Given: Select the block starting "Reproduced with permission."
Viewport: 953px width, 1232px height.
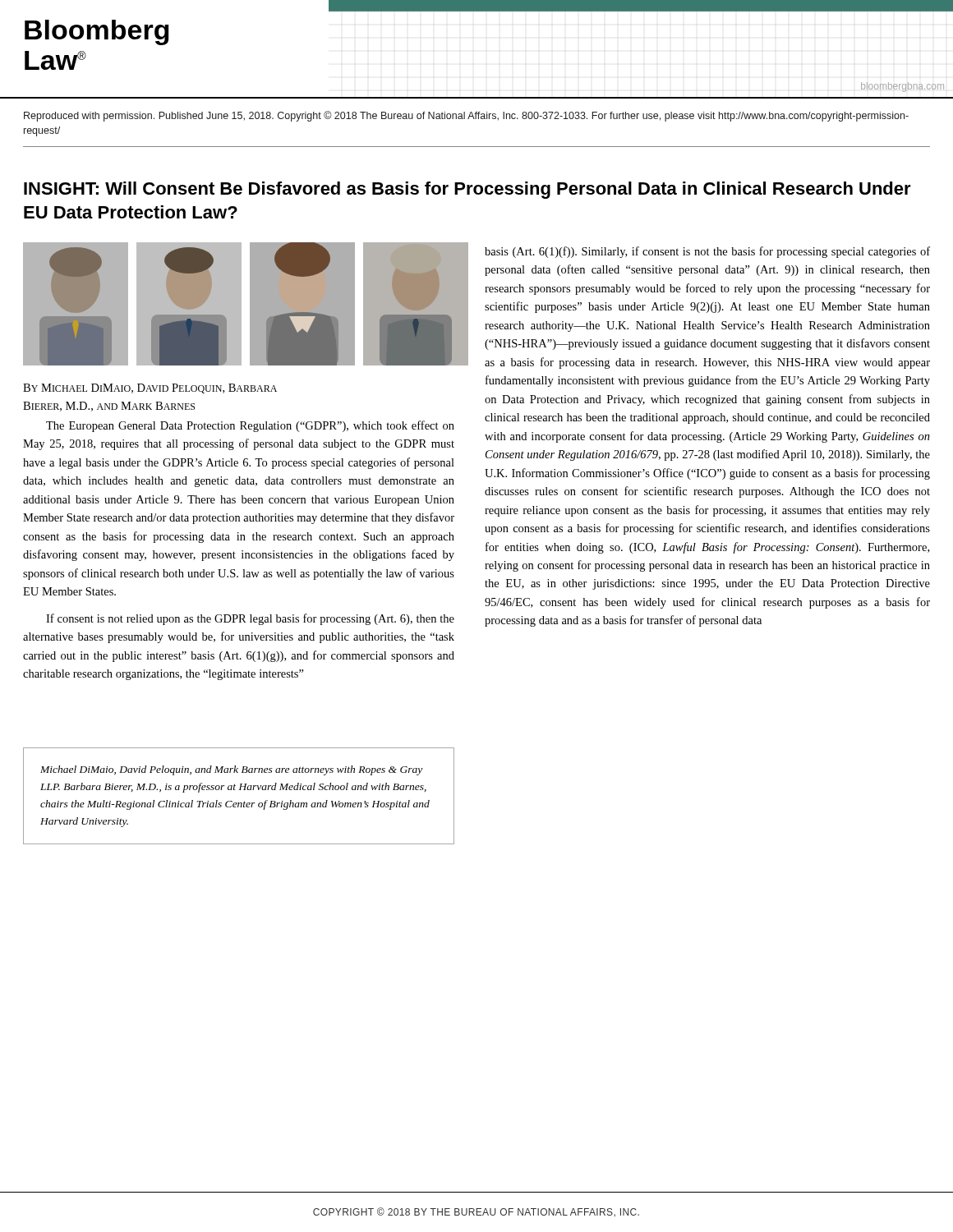Looking at the screenshot, I should (x=466, y=123).
